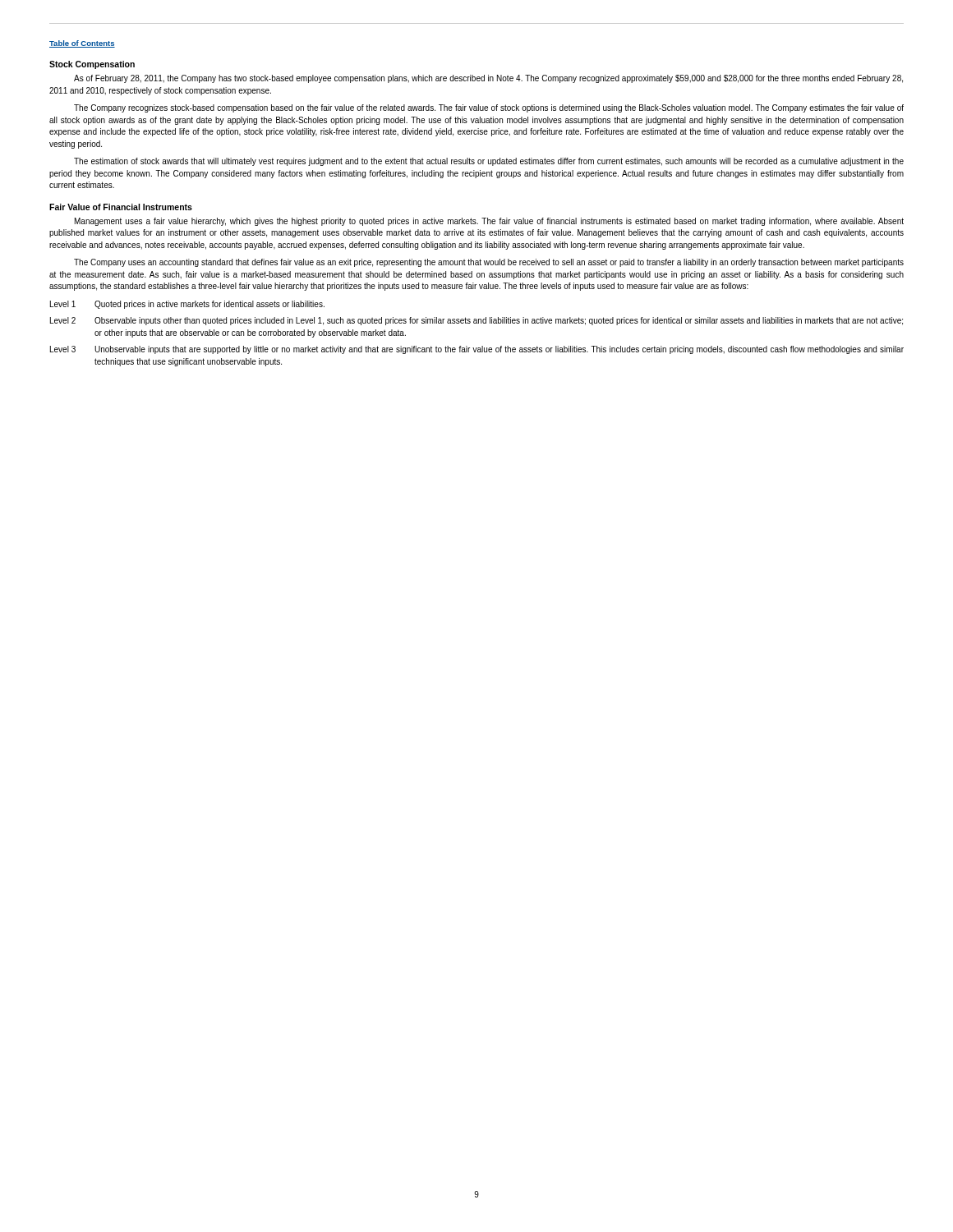Point to "Stock Compensation"
This screenshot has width=953, height=1232.
[92, 64]
